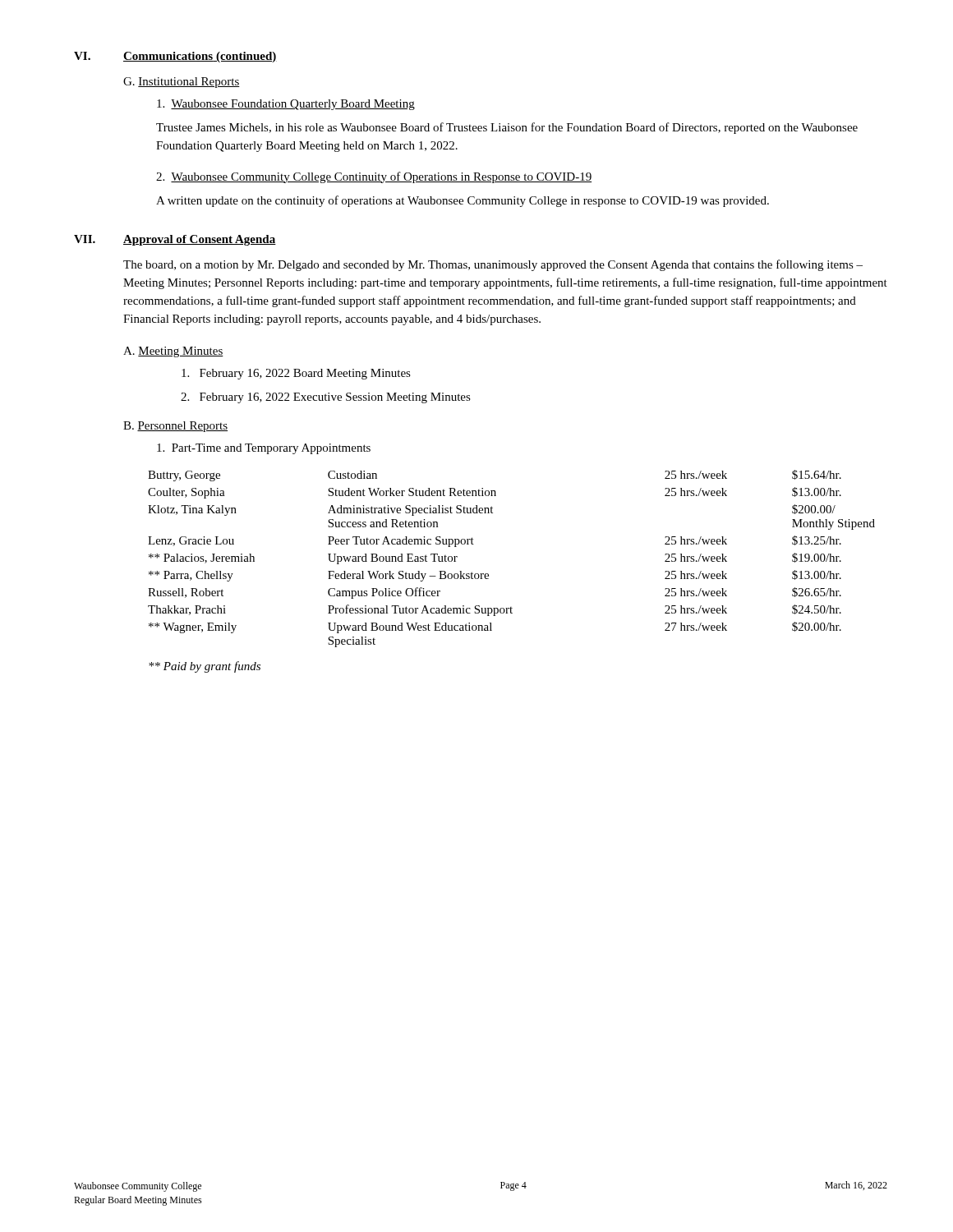Point to the element starting "G. Institutional Reports"
The image size is (953, 1232).
(x=181, y=81)
